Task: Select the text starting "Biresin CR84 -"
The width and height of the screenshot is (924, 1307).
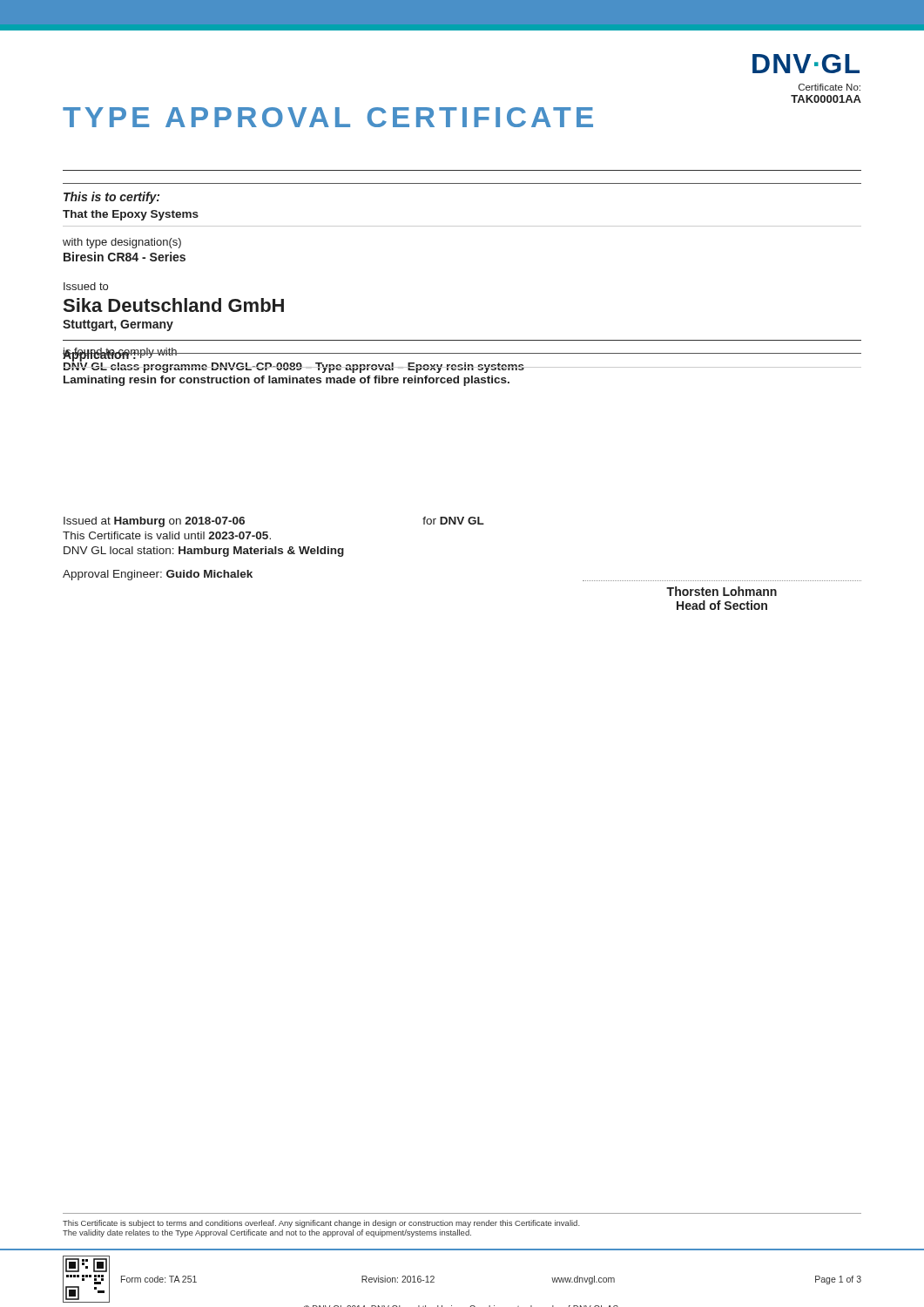Action: [x=124, y=257]
